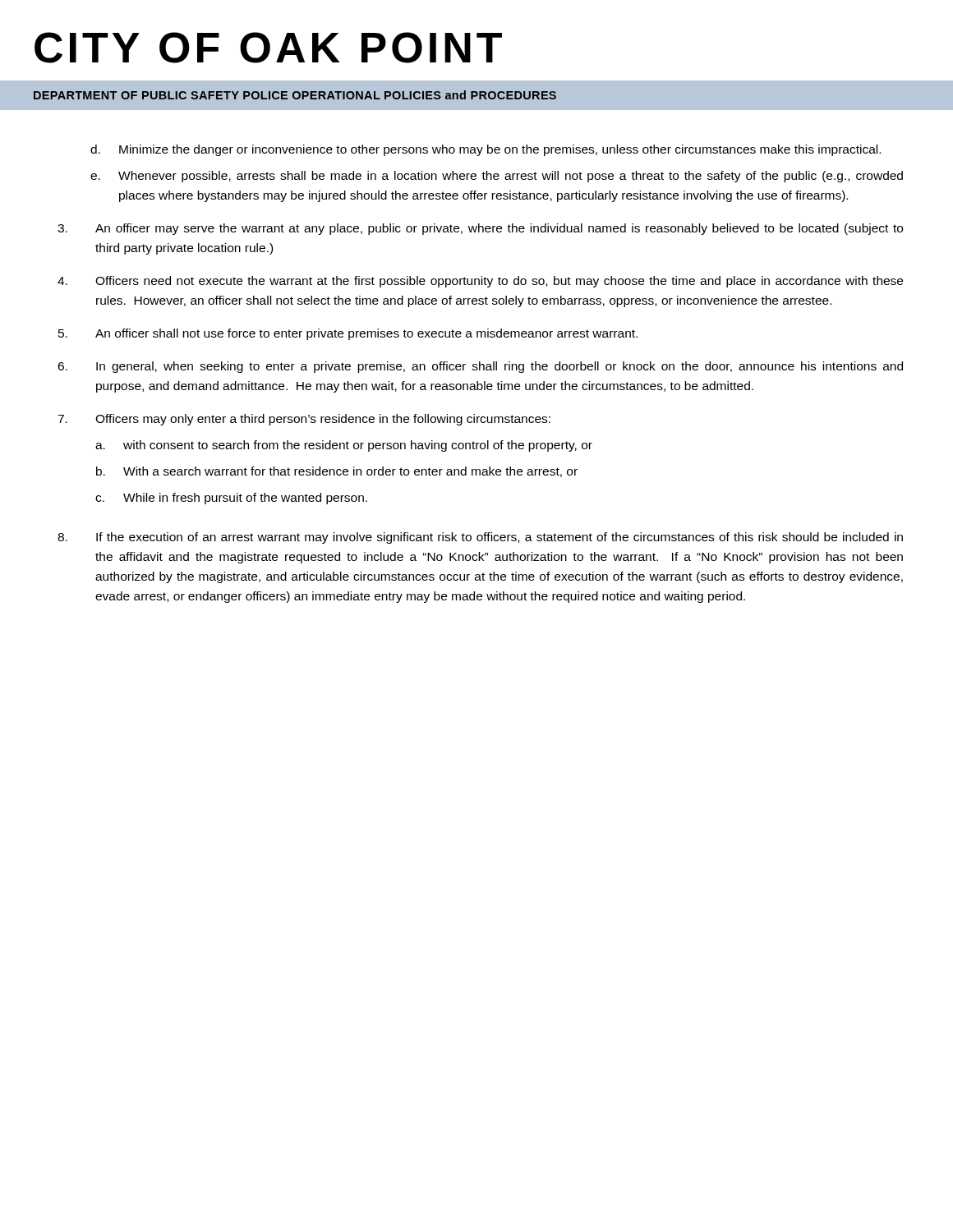Where is the passage that starts "b. With a search warrant for that residence"?
Screen dimensions: 1232x953
tap(500, 472)
